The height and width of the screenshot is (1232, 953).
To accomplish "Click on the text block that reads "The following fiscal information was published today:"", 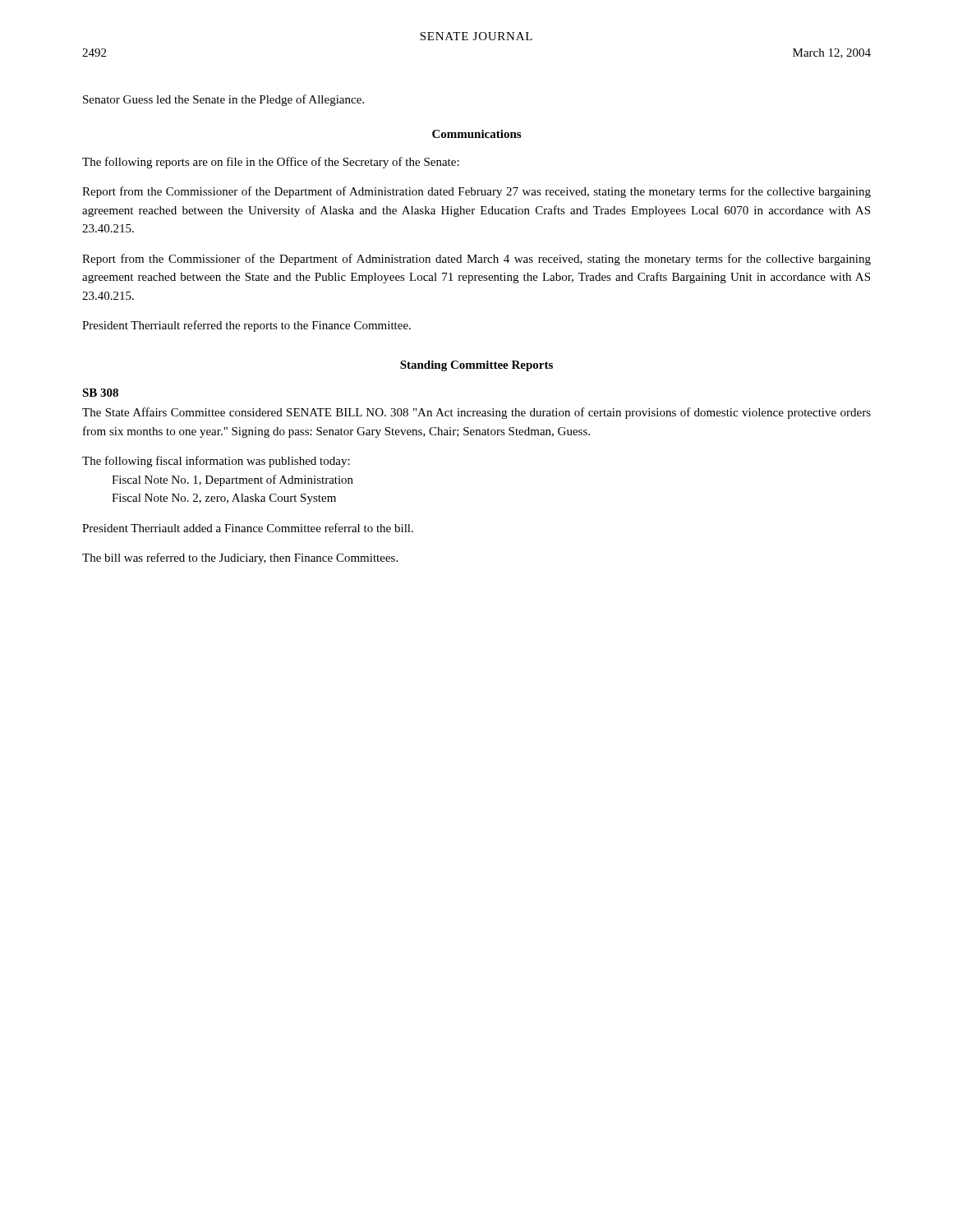I will coord(216,462).
